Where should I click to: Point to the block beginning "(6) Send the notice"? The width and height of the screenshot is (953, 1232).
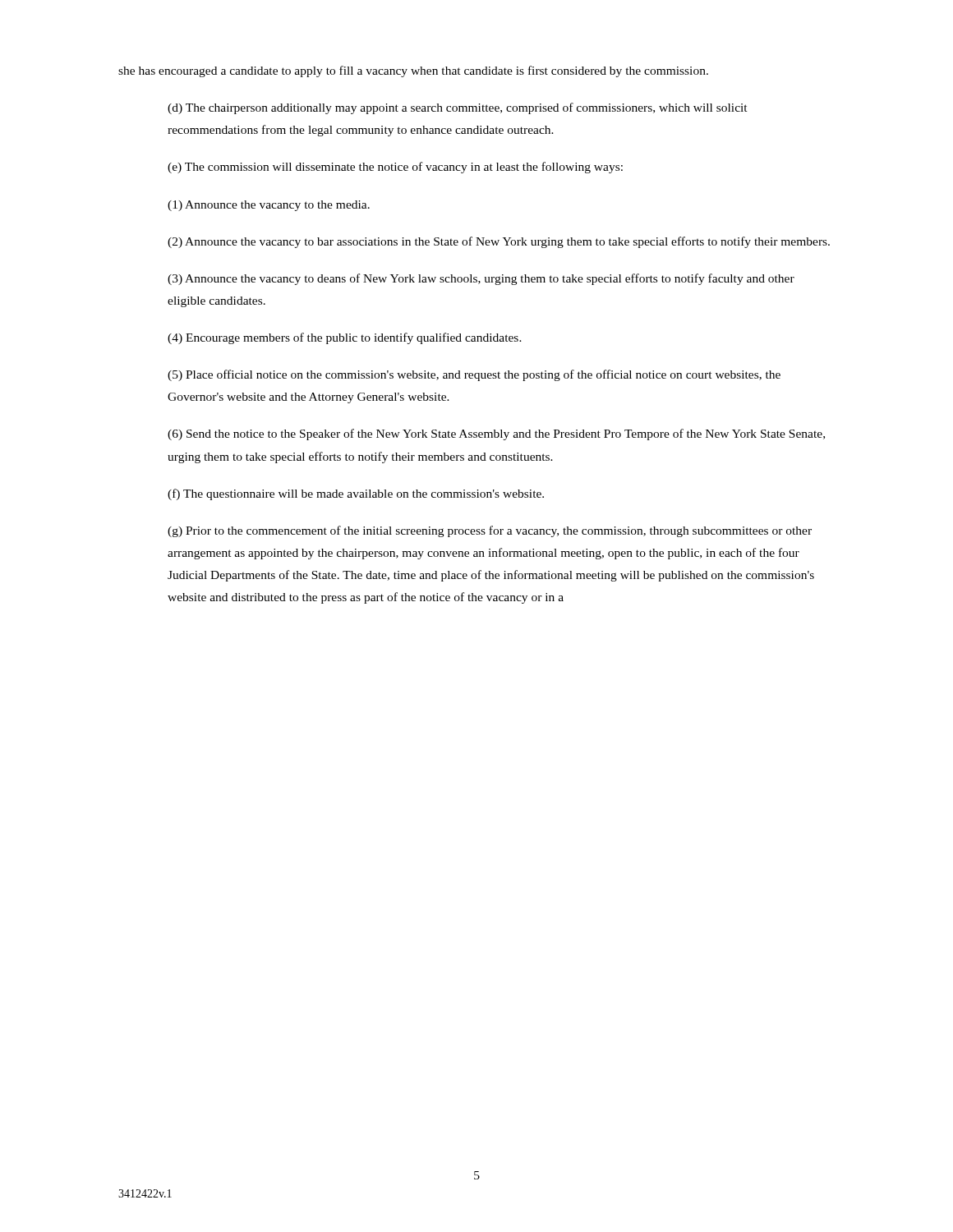501,445
